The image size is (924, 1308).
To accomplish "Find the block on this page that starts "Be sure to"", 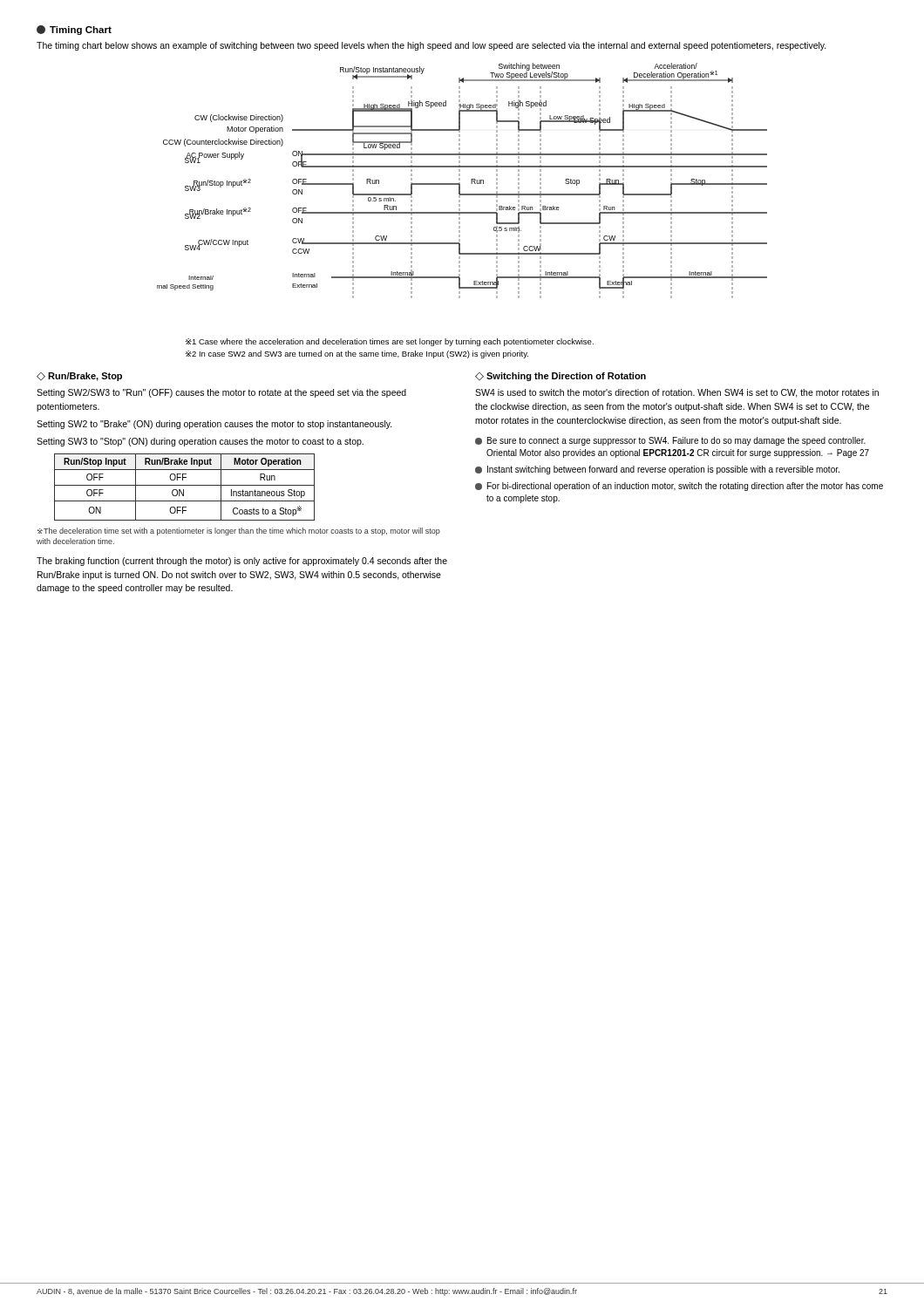I will [x=681, y=447].
